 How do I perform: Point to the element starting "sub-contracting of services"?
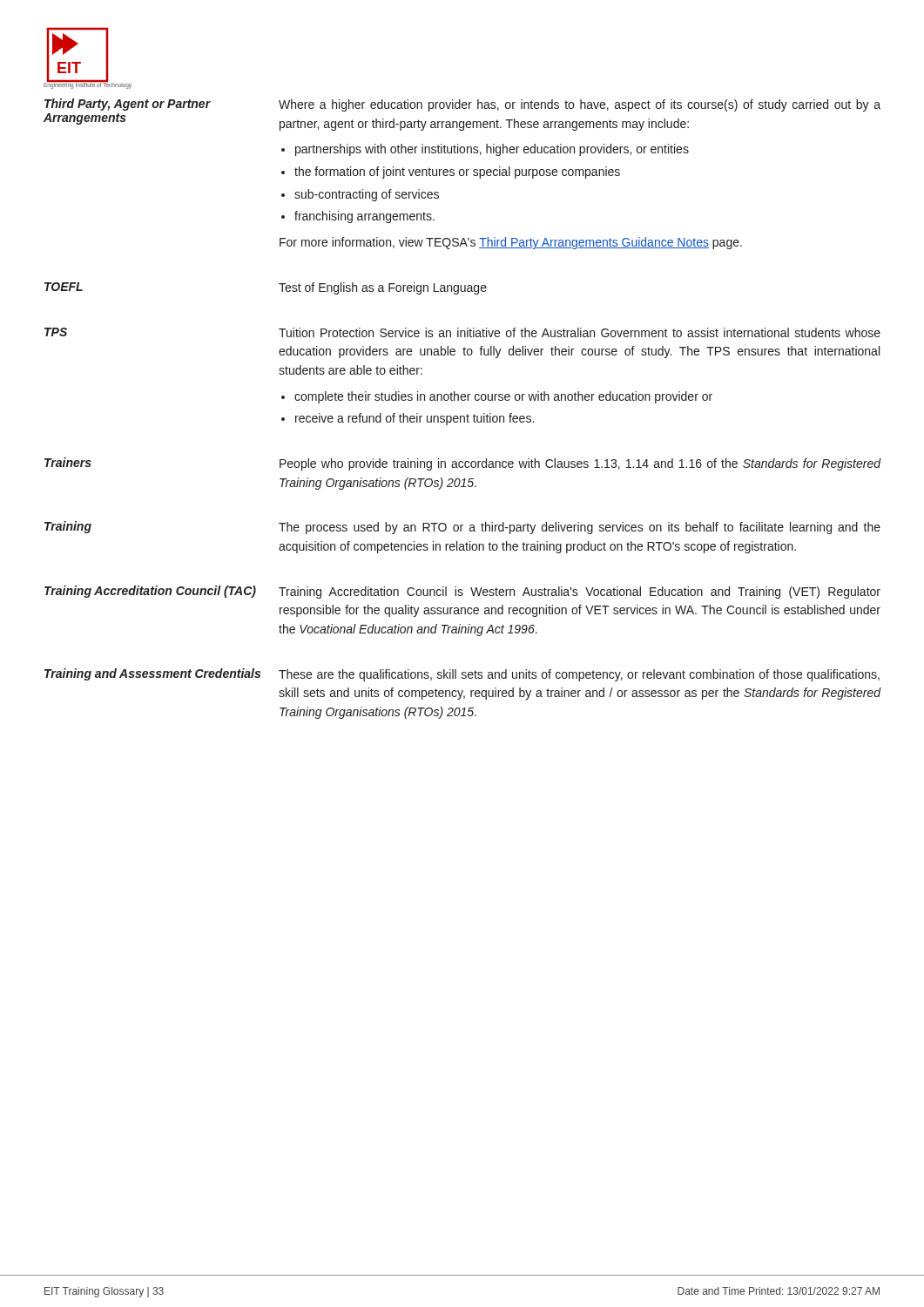coord(367,194)
